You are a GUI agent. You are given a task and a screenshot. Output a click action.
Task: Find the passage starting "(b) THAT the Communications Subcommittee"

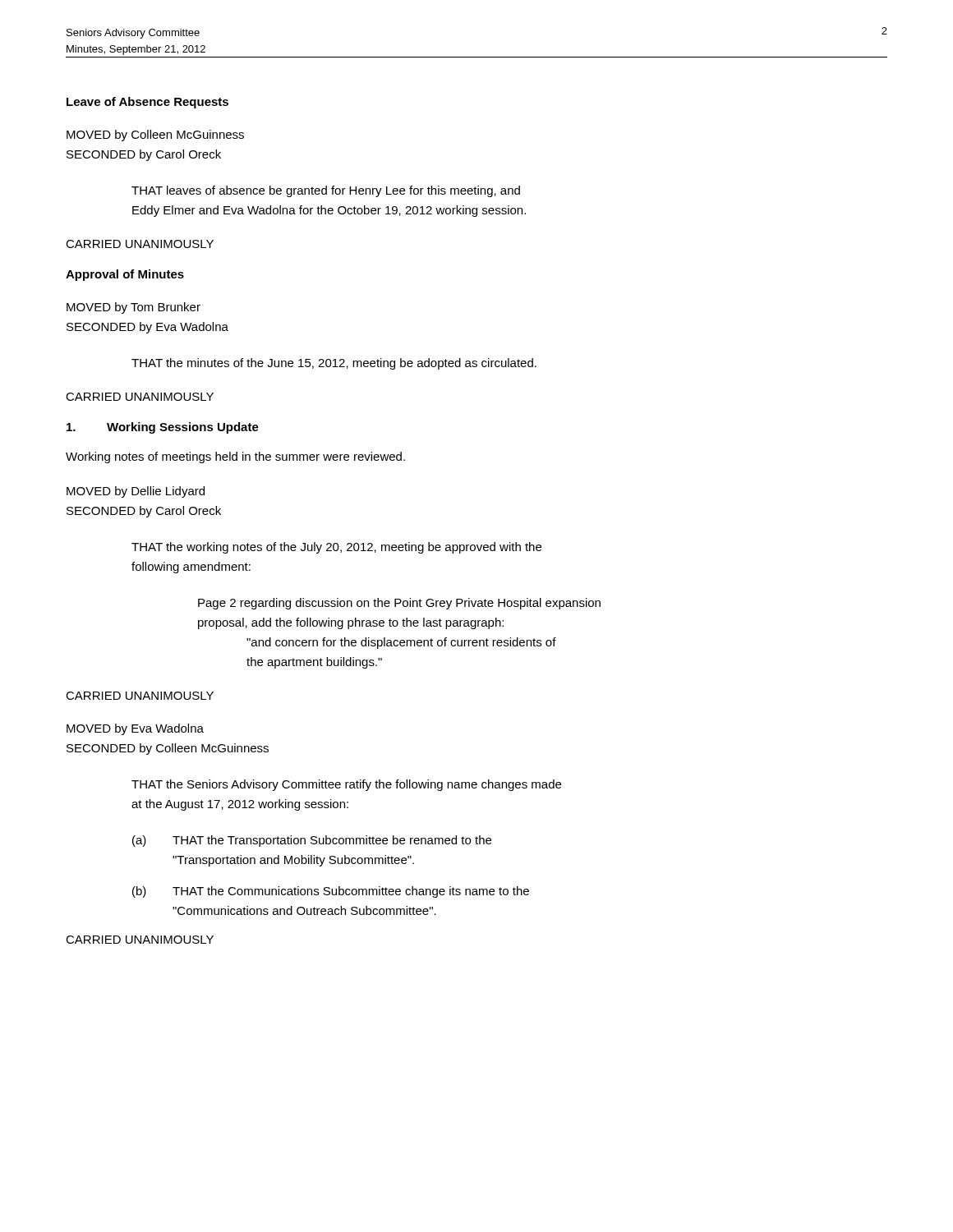(509, 901)
